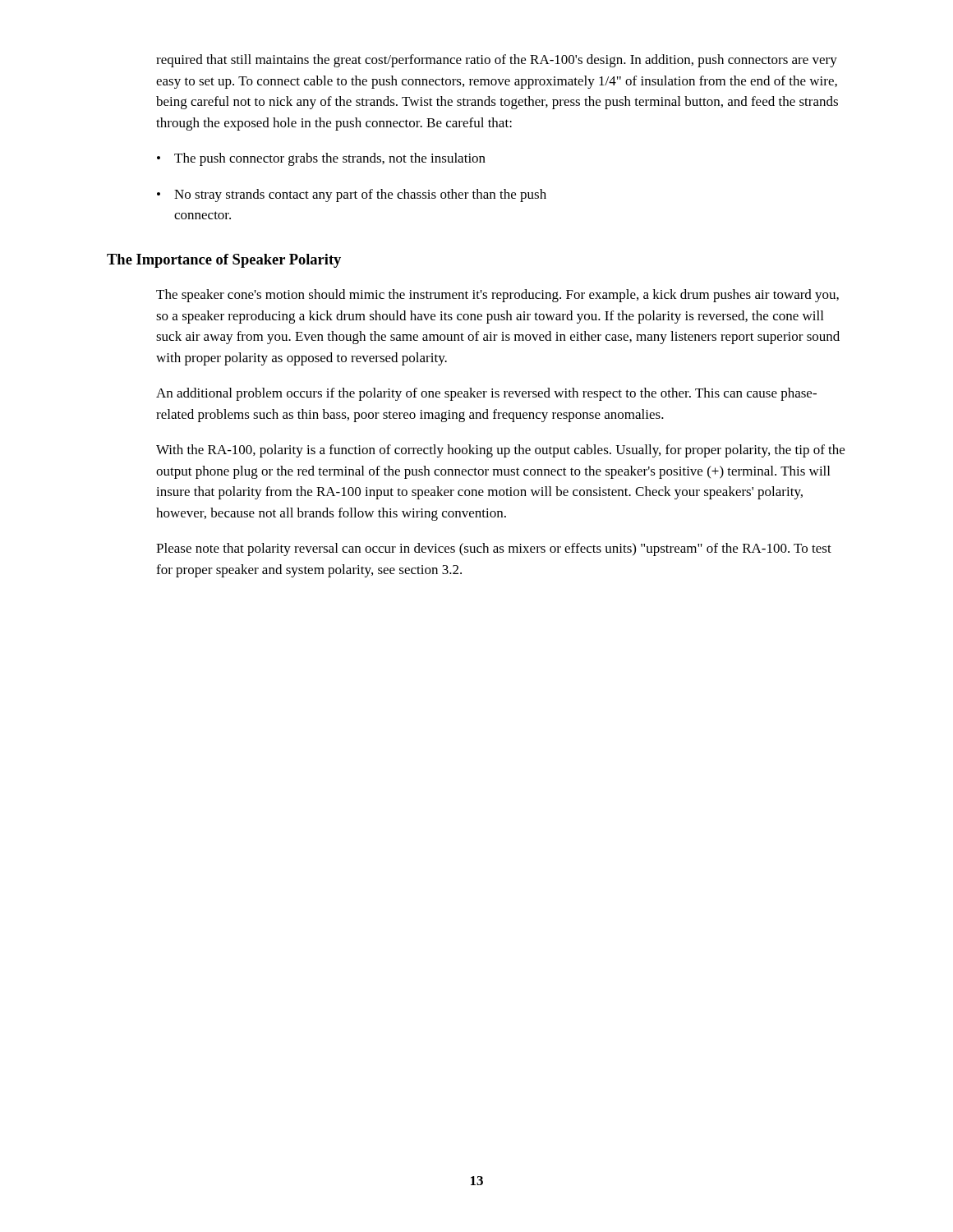Locate the block of text that opens with "required that still maintains the great cost/performance ratio"
953x1232 pixels.
pos(497,91)
